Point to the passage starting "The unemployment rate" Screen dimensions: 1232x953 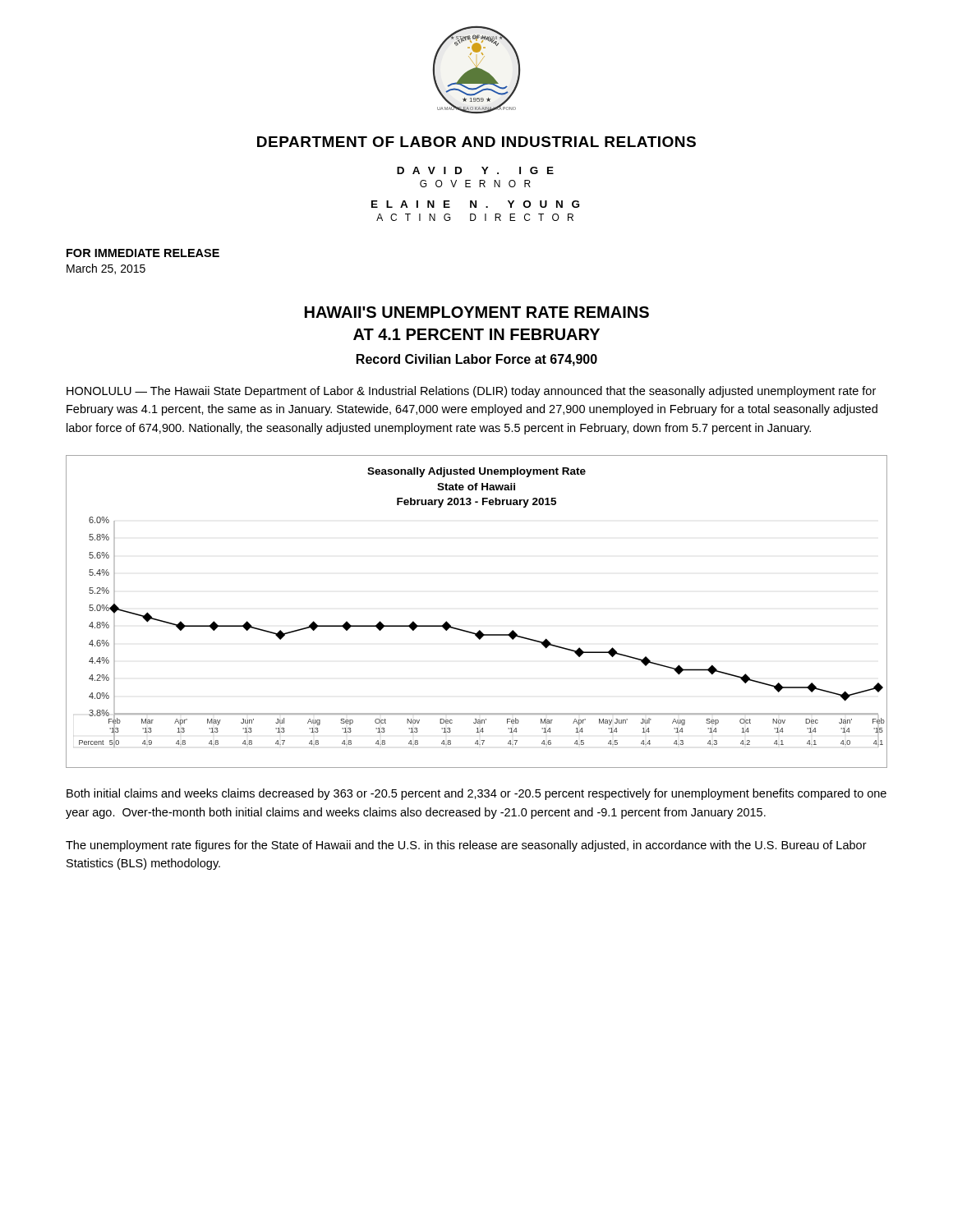pyautogui.click(x=466, y=854)
